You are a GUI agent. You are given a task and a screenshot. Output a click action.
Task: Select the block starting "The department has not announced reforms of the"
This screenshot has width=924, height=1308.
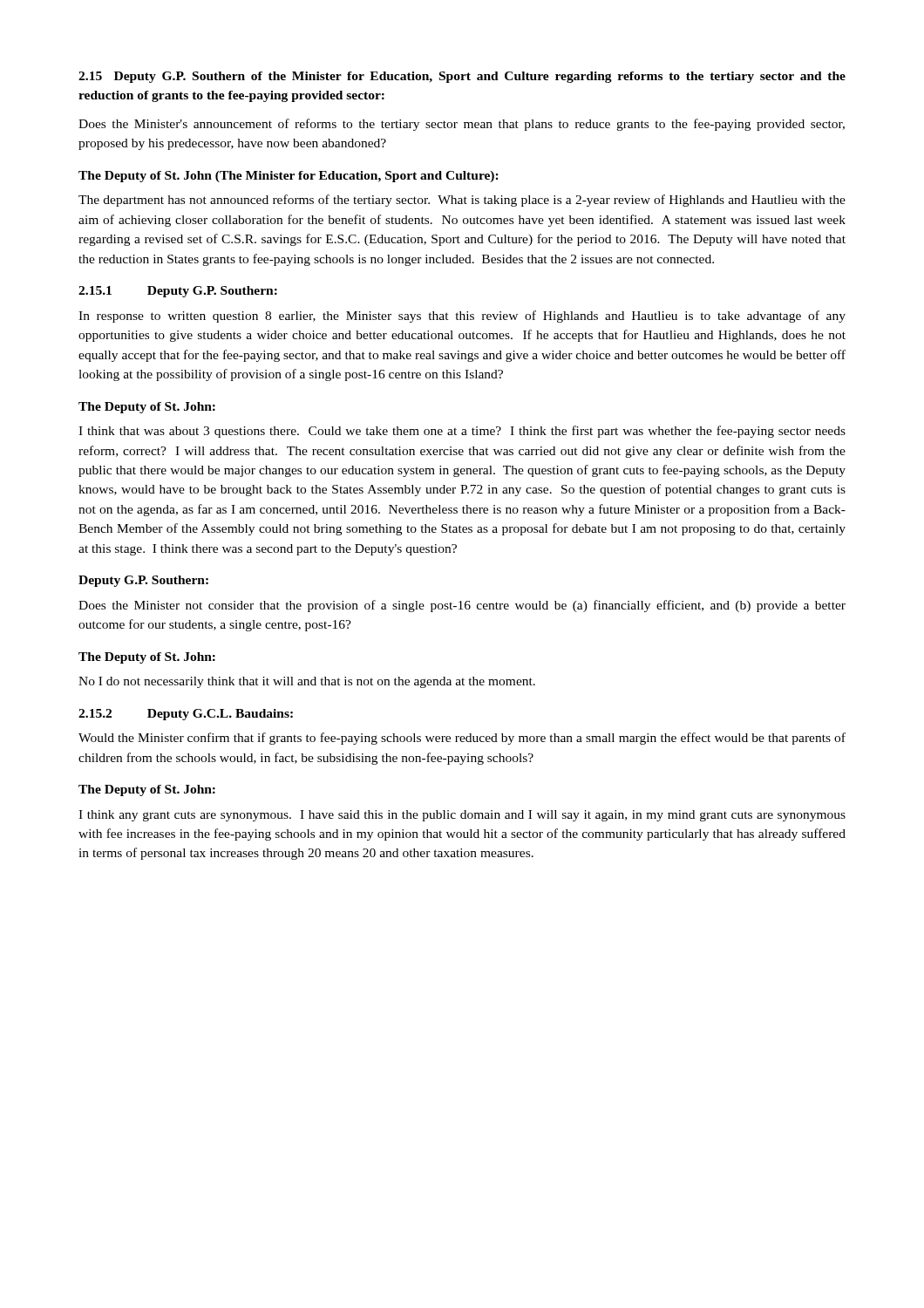(x=462, y=229)
